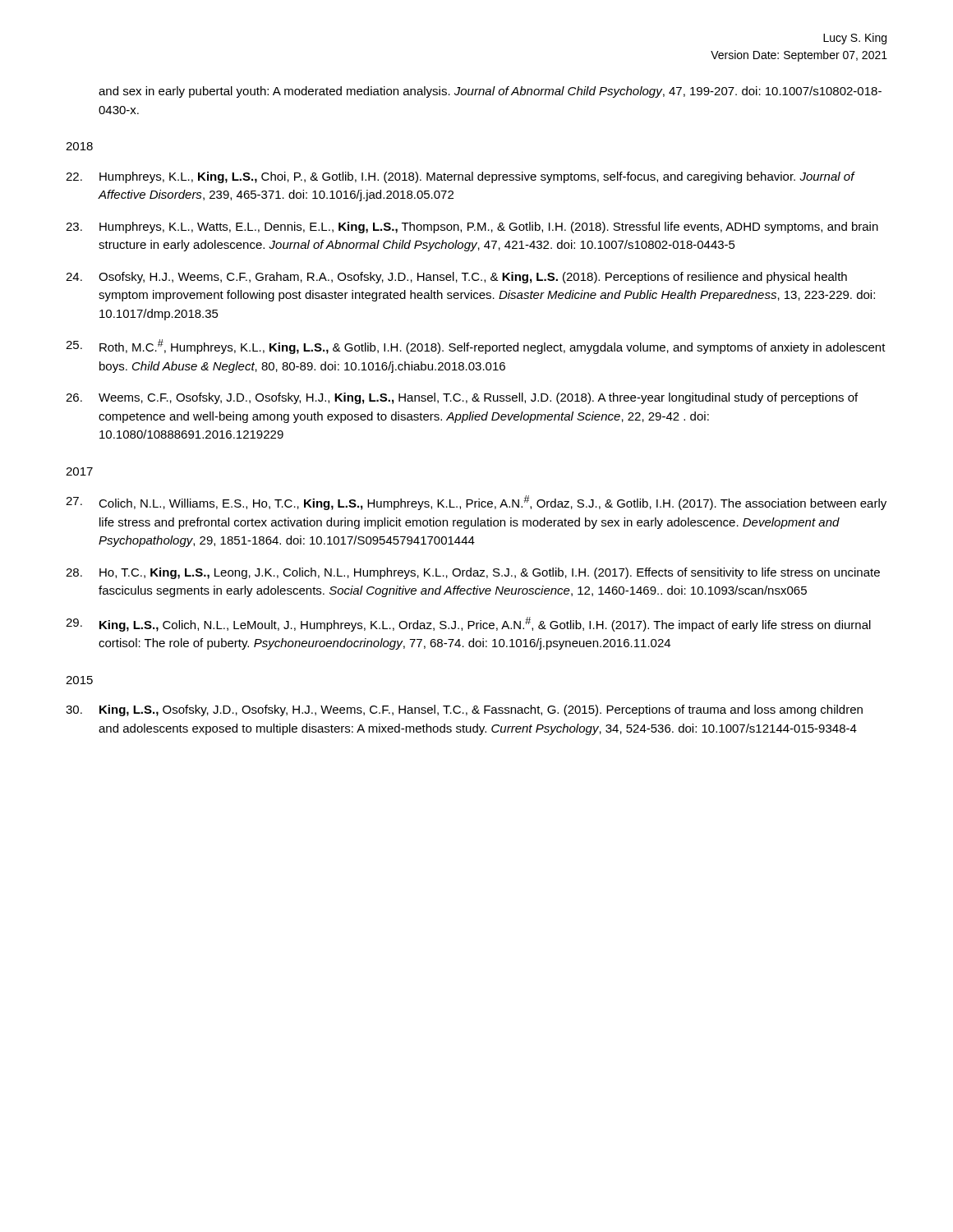The image size is (953, 1232).
Task: Locate the block of text that opens with "25. Roth, M.C.#, Humphreys, K.L., King, L.S.,"
Action: point(476,356)
